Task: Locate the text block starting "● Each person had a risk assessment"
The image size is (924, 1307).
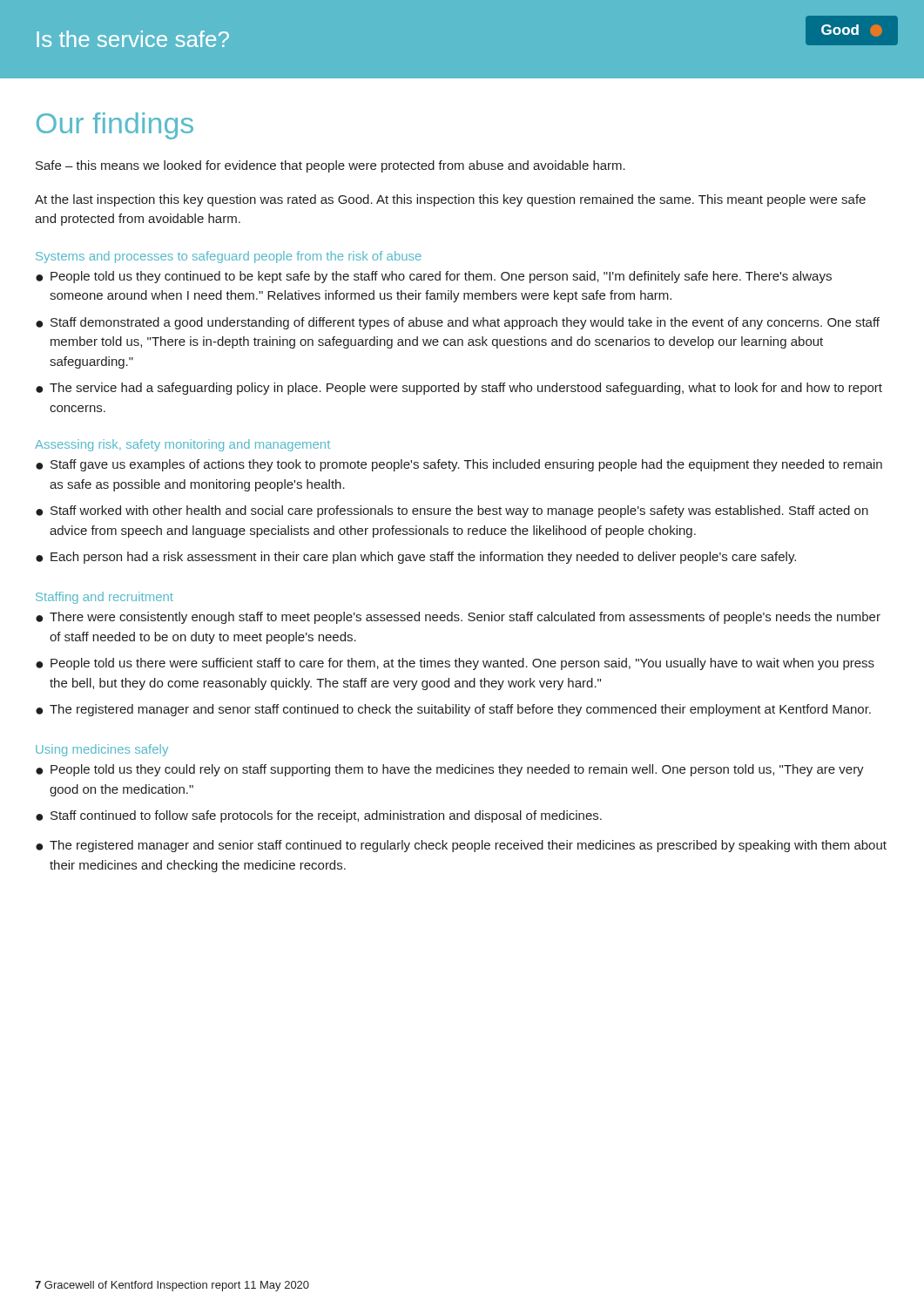Action: tap(462, 559)
